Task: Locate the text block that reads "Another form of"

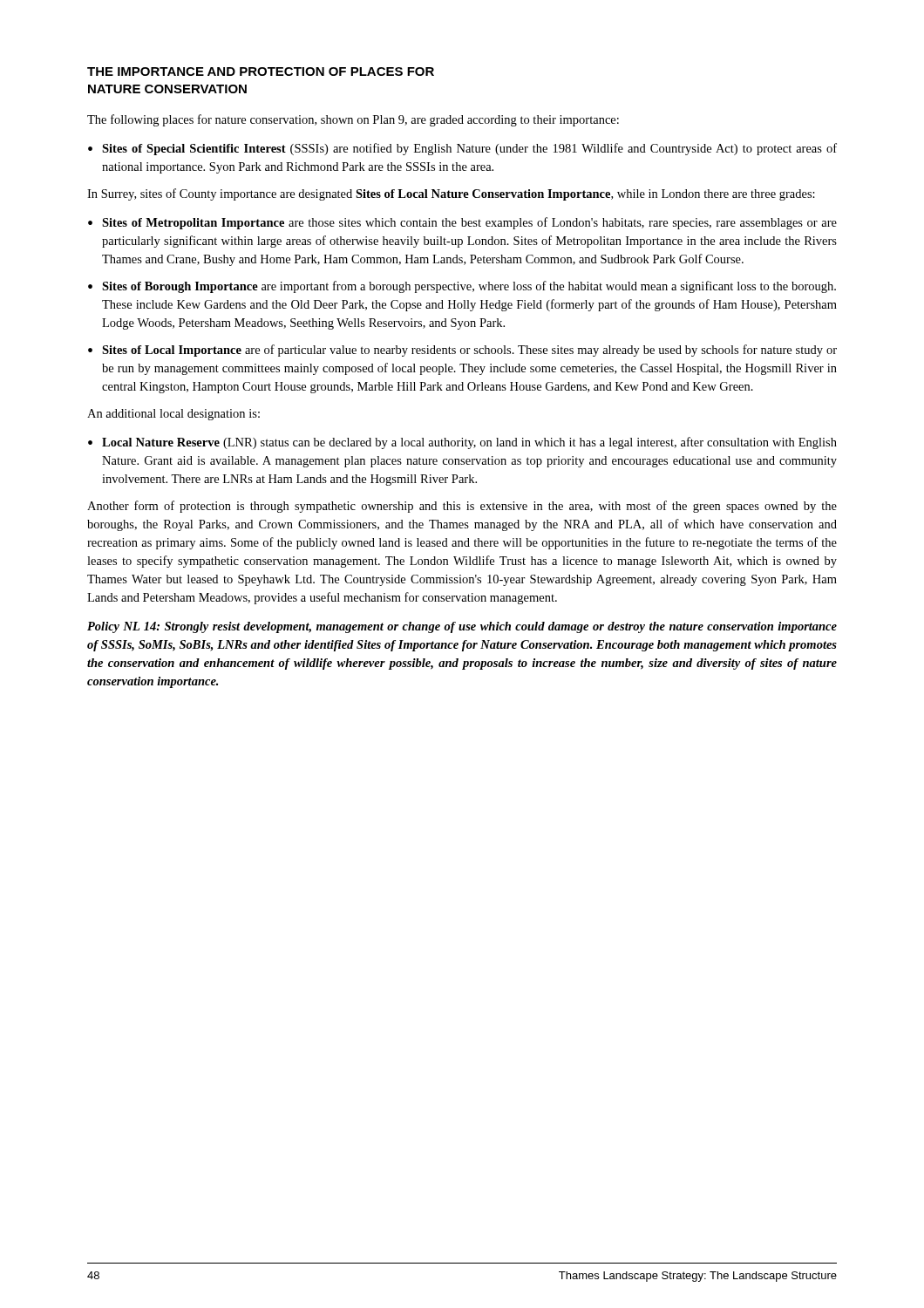Action: click(x=462, y=552)
